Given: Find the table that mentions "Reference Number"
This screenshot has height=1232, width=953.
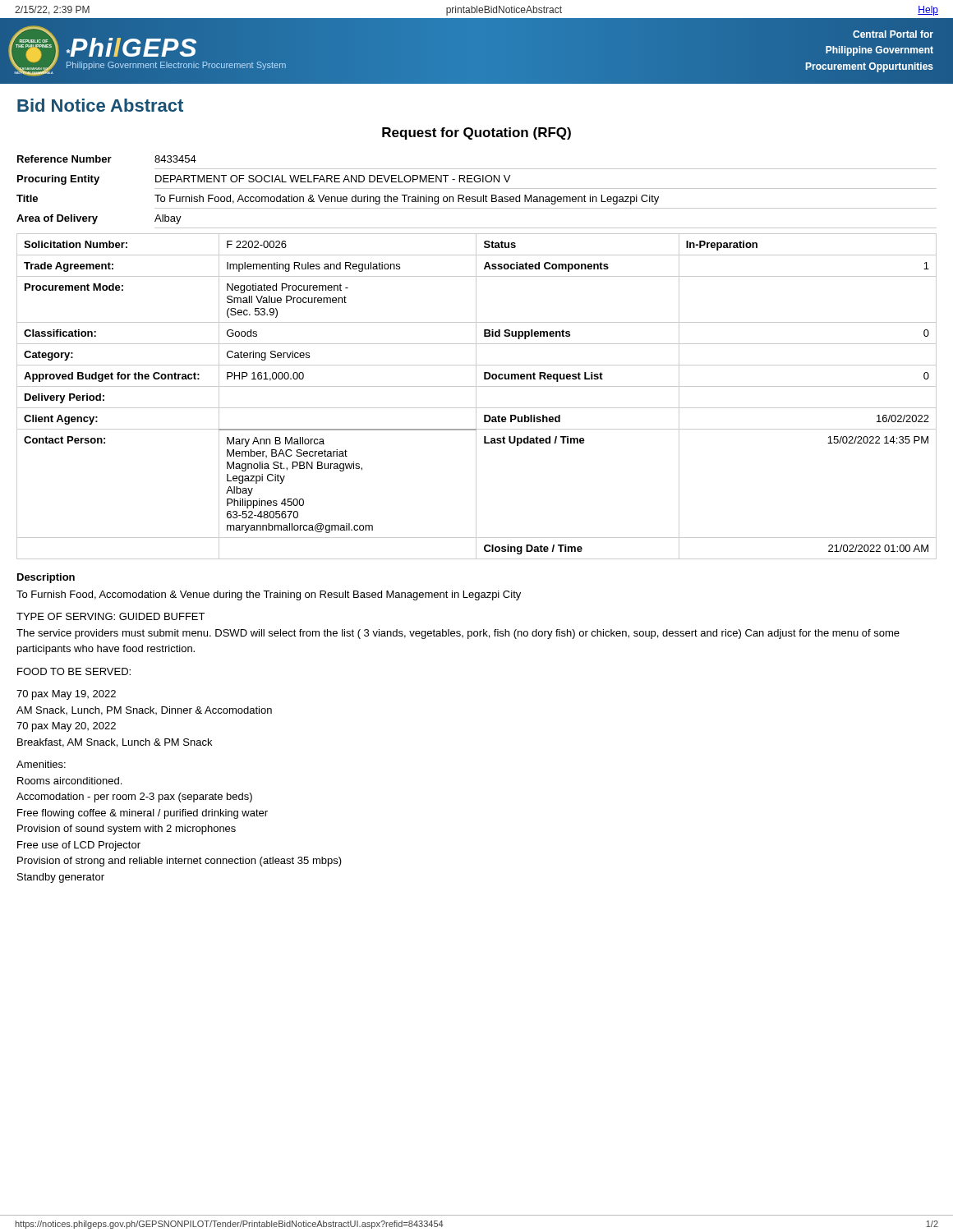Looking at the screenshot, I should click(x=476, y=189).
